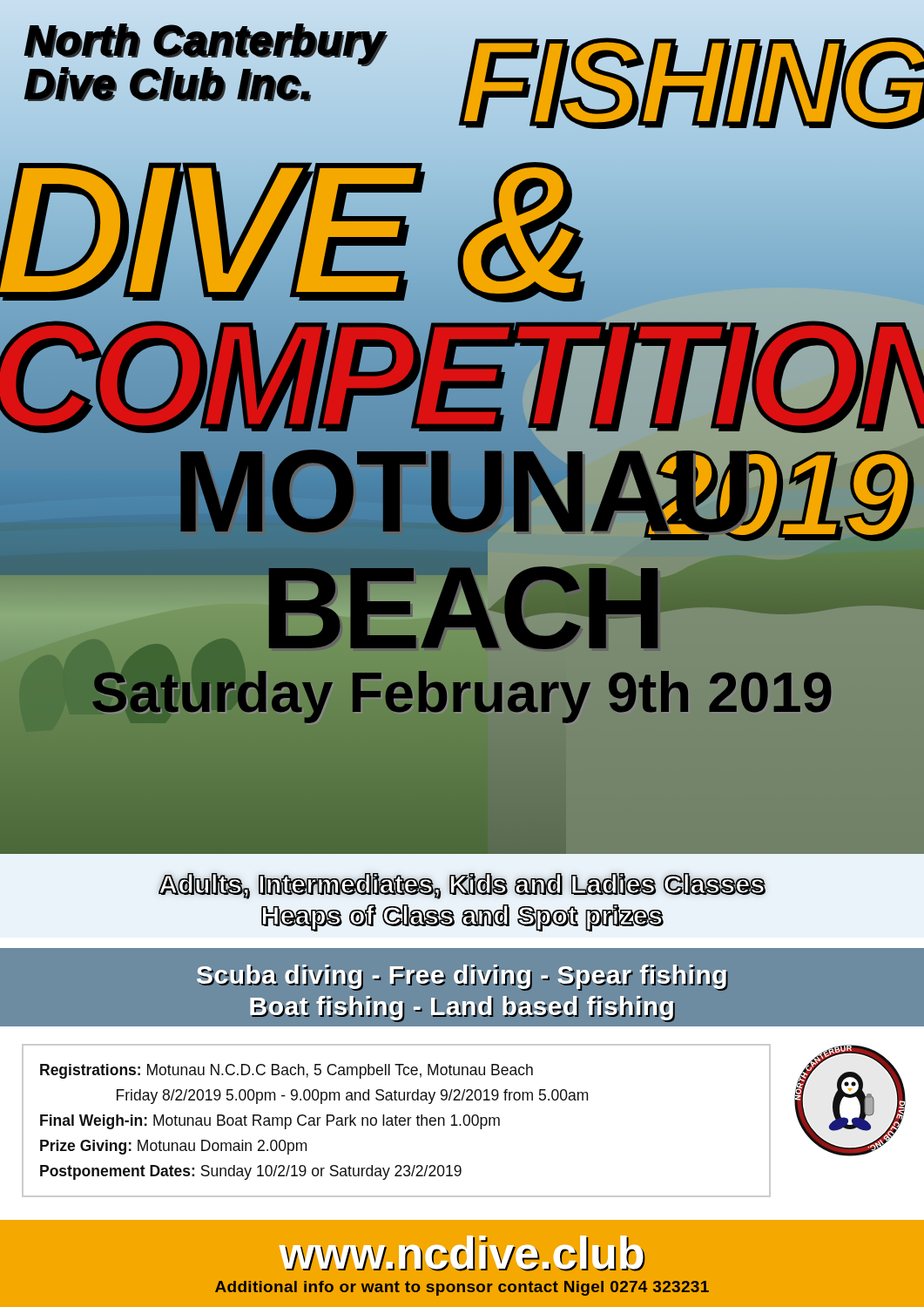
Task: Where is the passage that starts "Registrations: Motunau N.C.D.C"?
Action: pos(396,1121)
